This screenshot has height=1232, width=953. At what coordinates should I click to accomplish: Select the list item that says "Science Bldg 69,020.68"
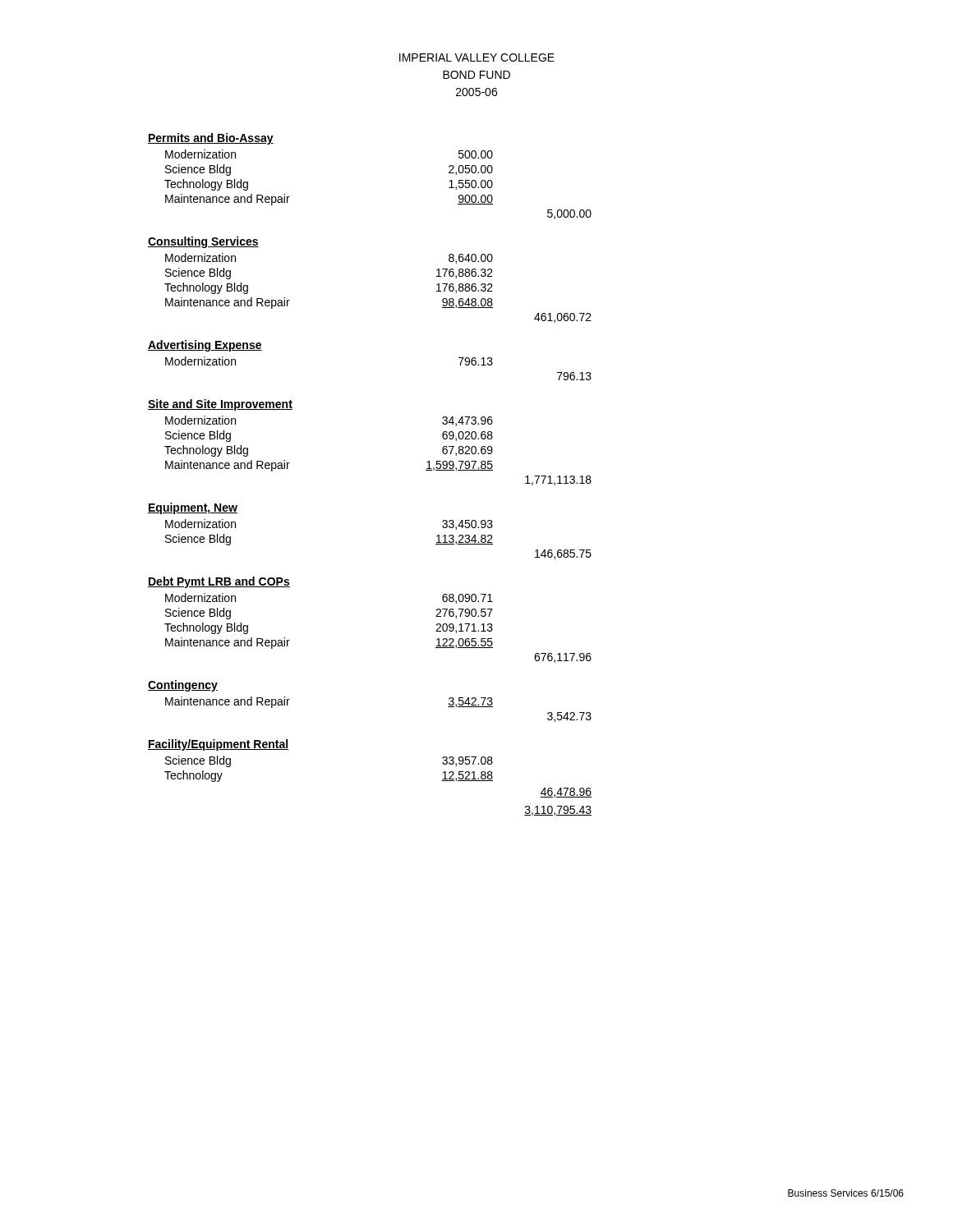tap(199, 436)
